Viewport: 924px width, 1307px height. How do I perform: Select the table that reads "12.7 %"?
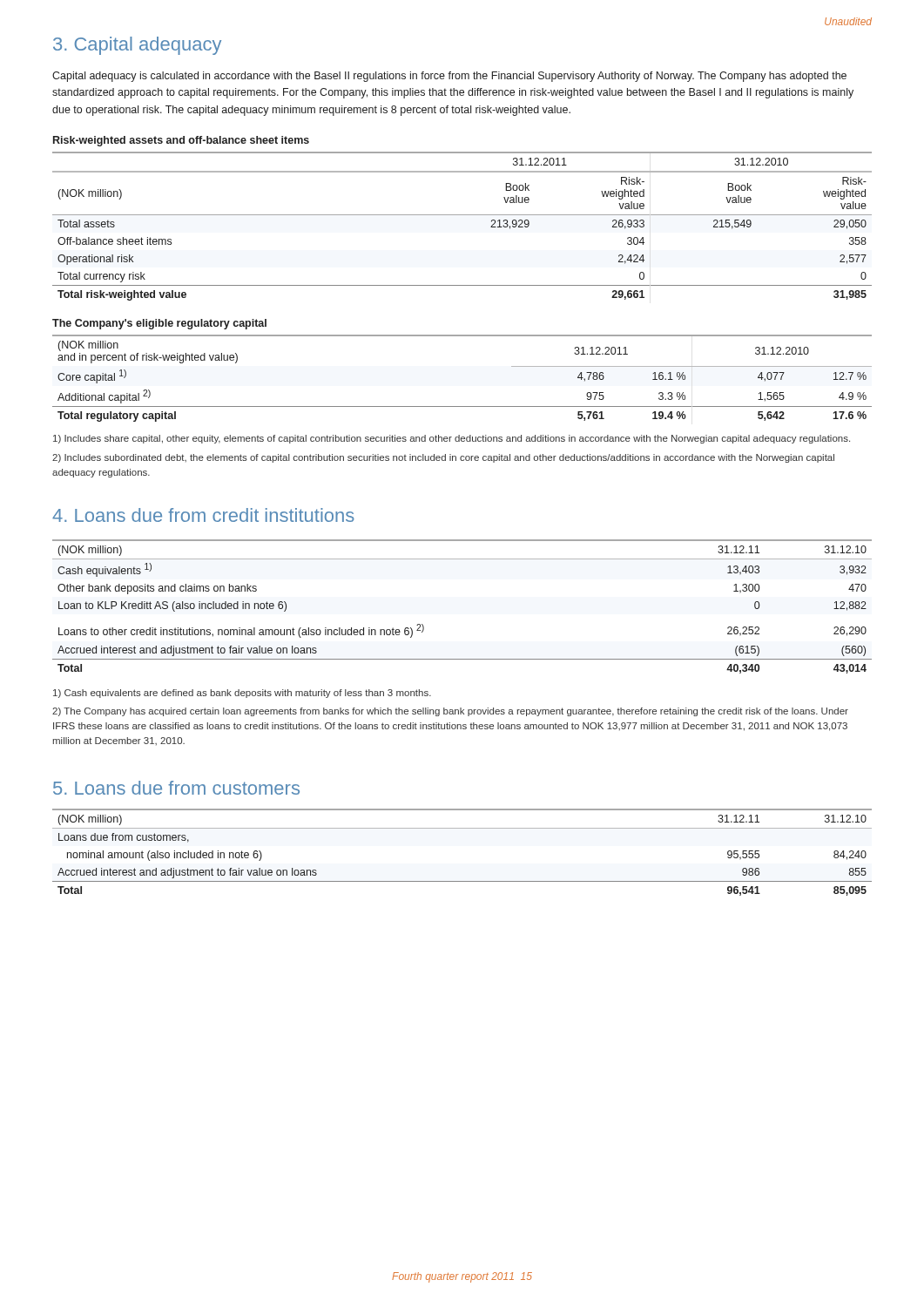tap(462, 380)
